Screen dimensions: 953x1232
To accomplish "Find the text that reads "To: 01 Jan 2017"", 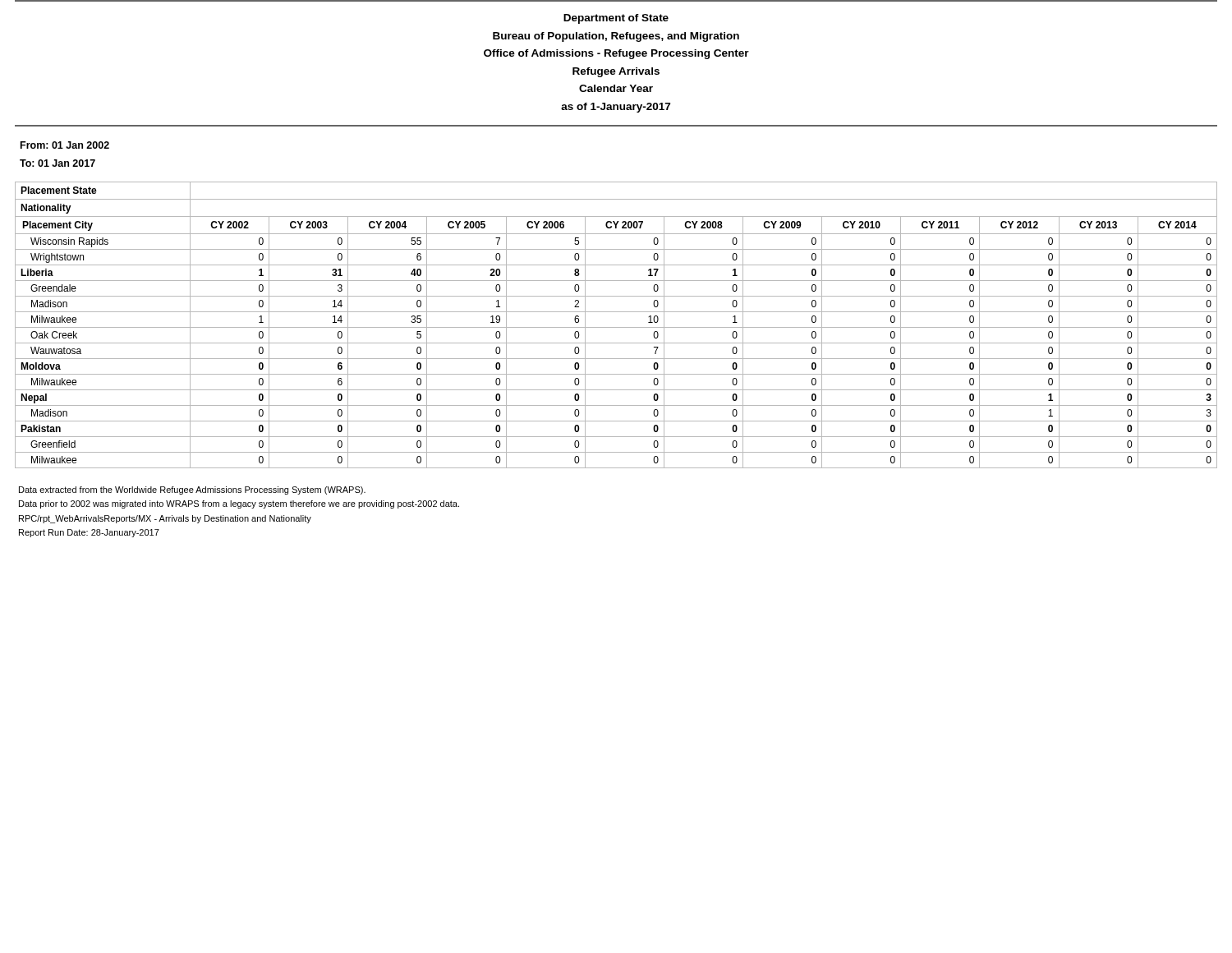I will 58,164.
